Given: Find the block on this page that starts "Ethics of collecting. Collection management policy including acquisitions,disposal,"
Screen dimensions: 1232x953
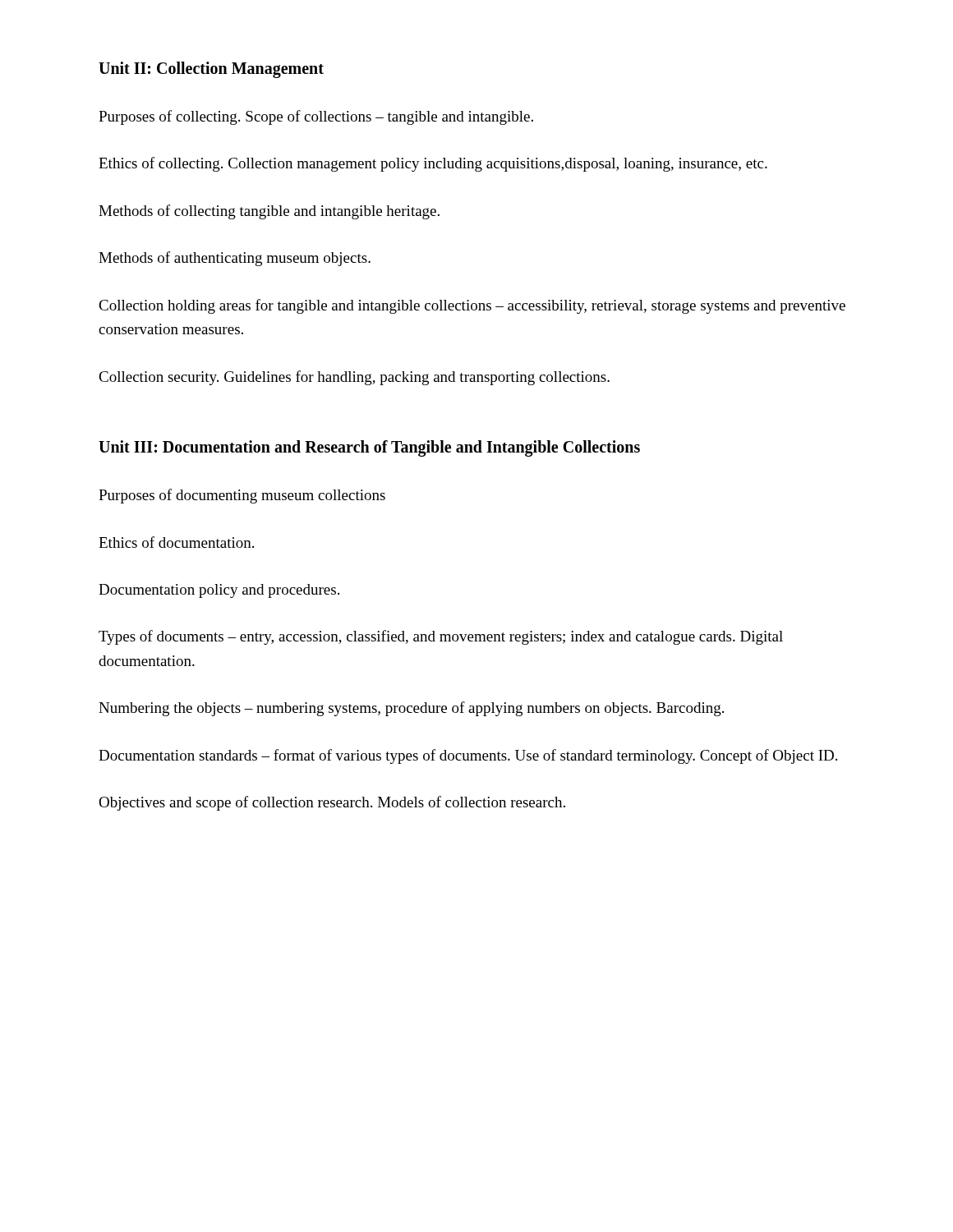Looking at the screenshot, I should (433, 163).
